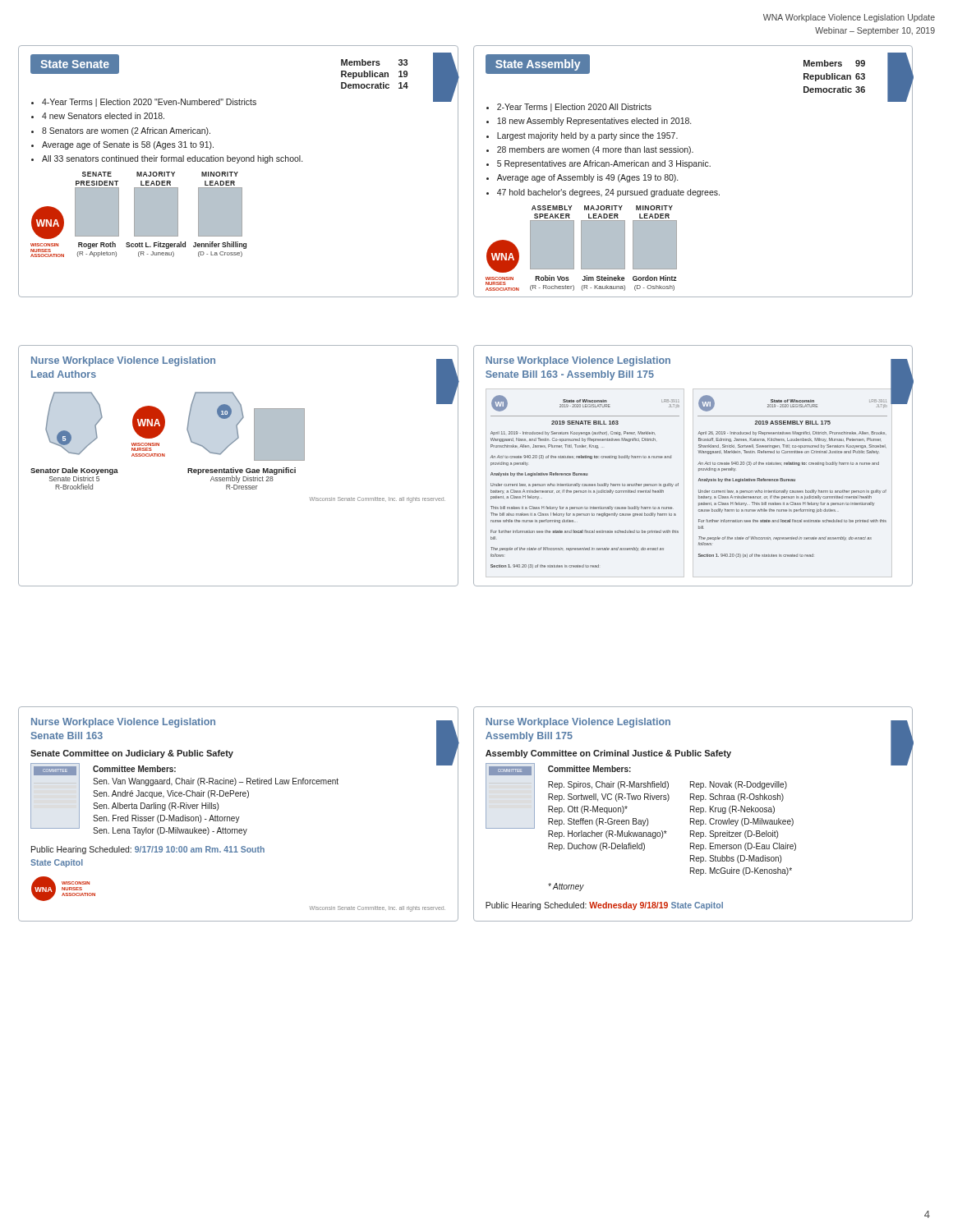Locate the block of text that opens with "State Senate Members33 Republican19"
This screenshot has height=1232, width=953.
[238, 156]
